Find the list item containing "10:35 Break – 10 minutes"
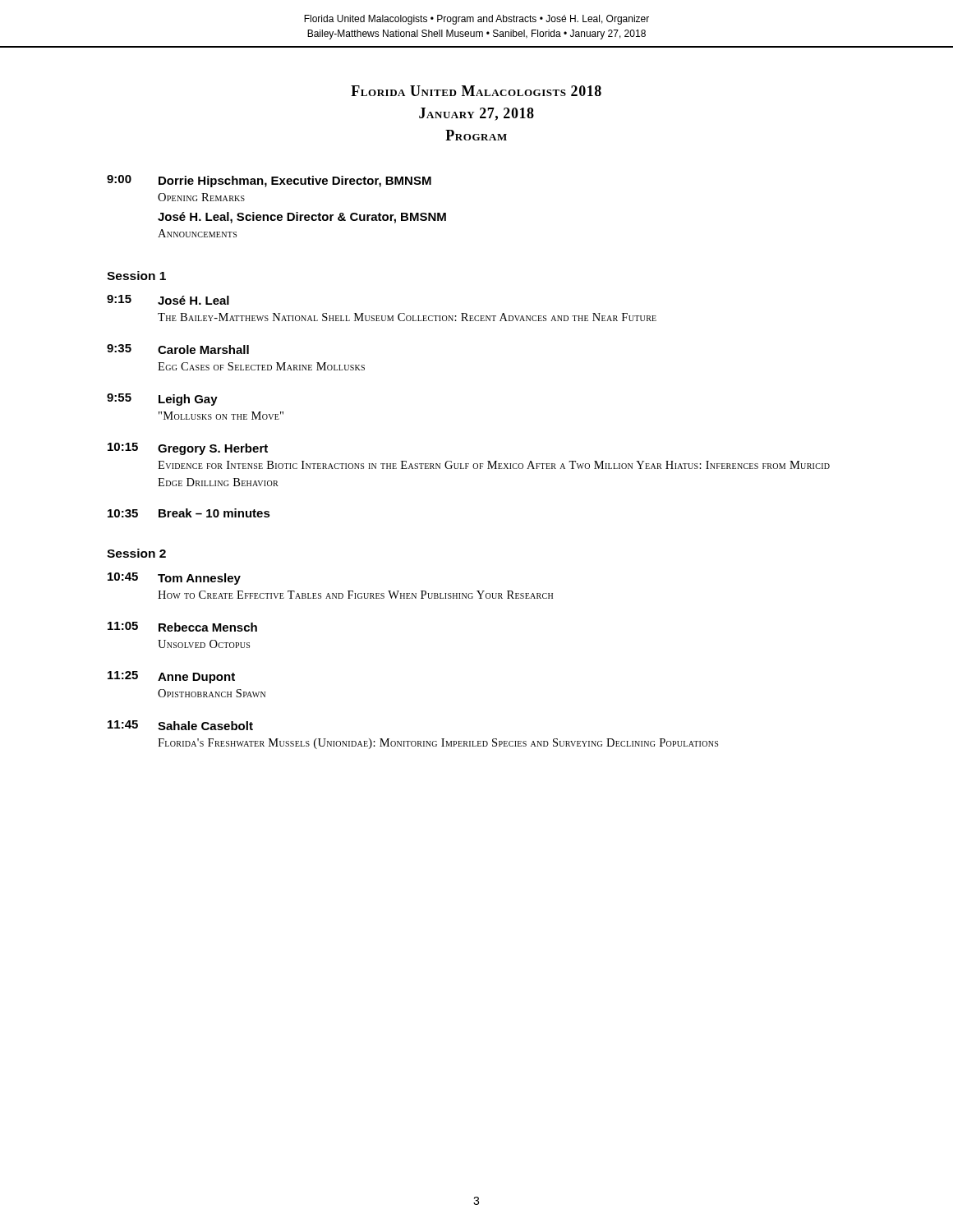The width and height of the screenshot is (953, 1232). coord(189,513)
